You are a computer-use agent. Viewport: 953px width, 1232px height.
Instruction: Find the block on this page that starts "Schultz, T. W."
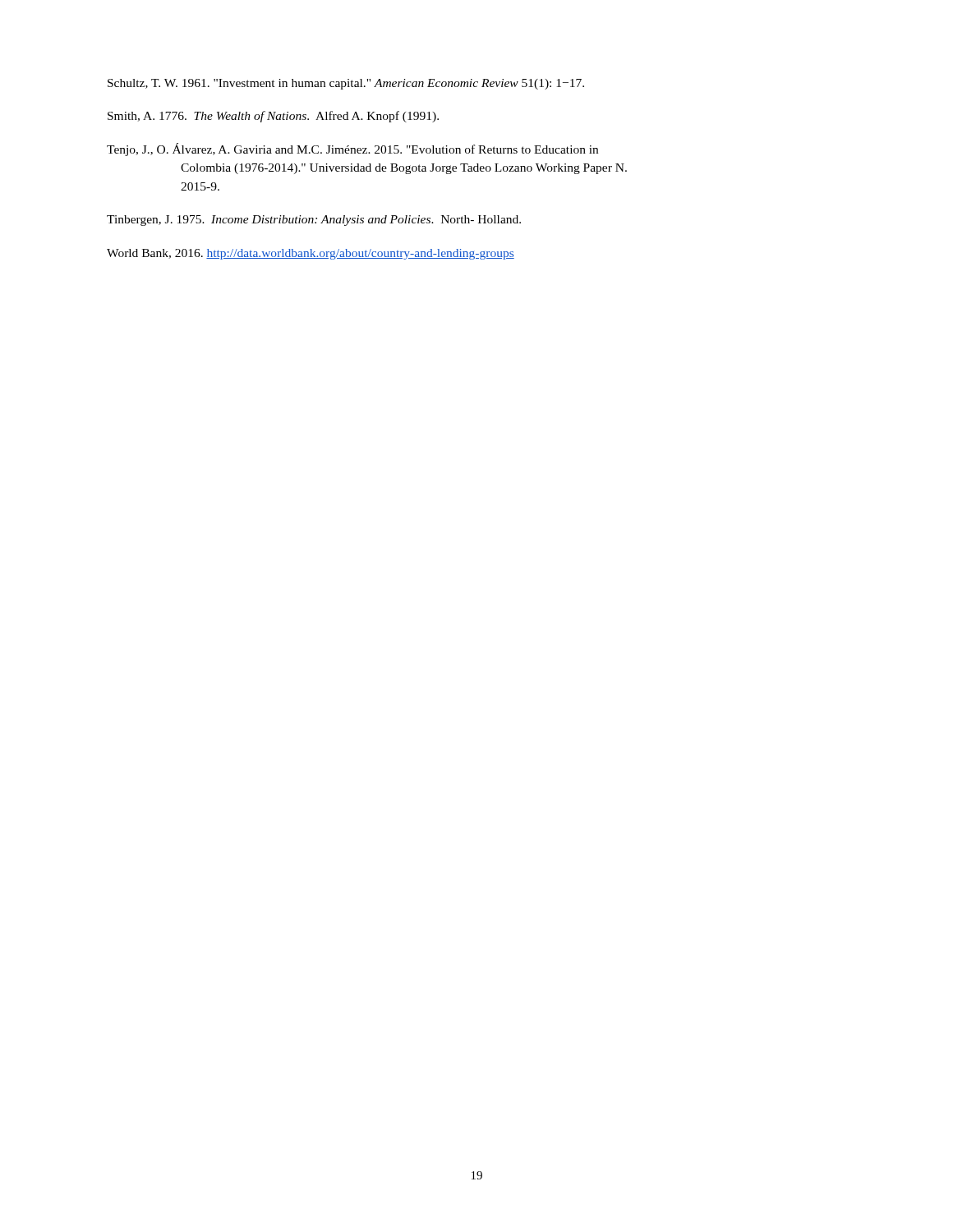pos(346,83)
